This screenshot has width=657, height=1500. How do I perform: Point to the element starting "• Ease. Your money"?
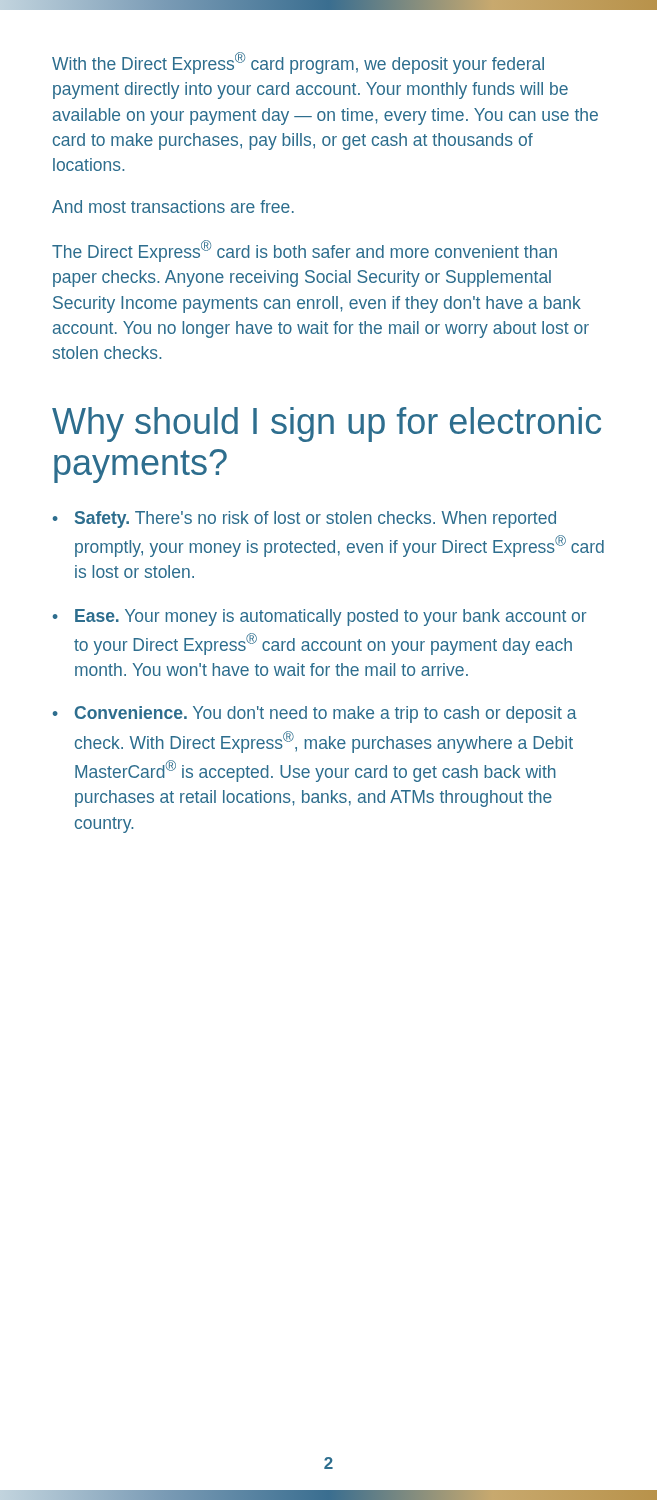click(x=328, y=643)
